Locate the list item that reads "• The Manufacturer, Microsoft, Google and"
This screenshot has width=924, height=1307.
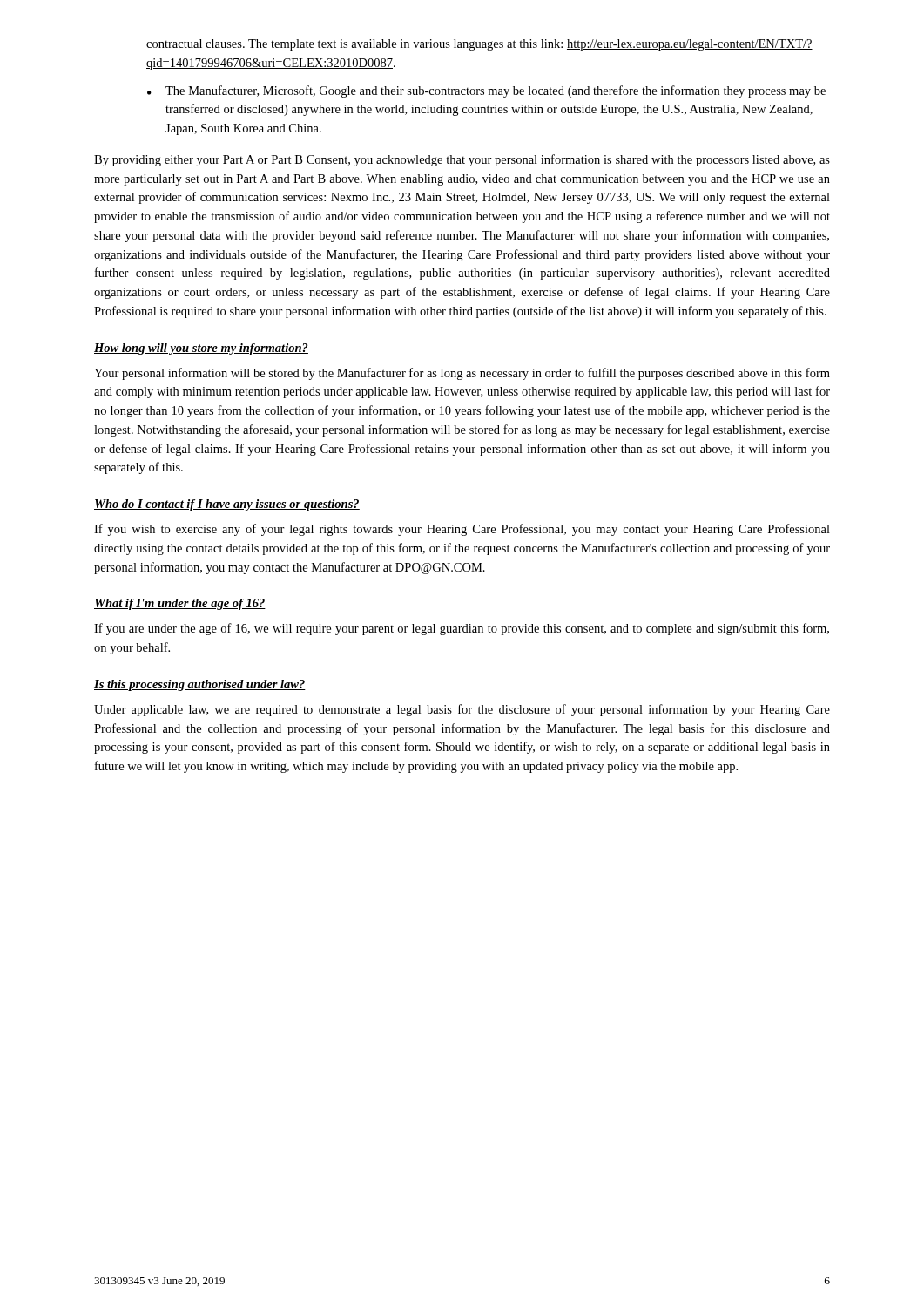tap(488, 110)
